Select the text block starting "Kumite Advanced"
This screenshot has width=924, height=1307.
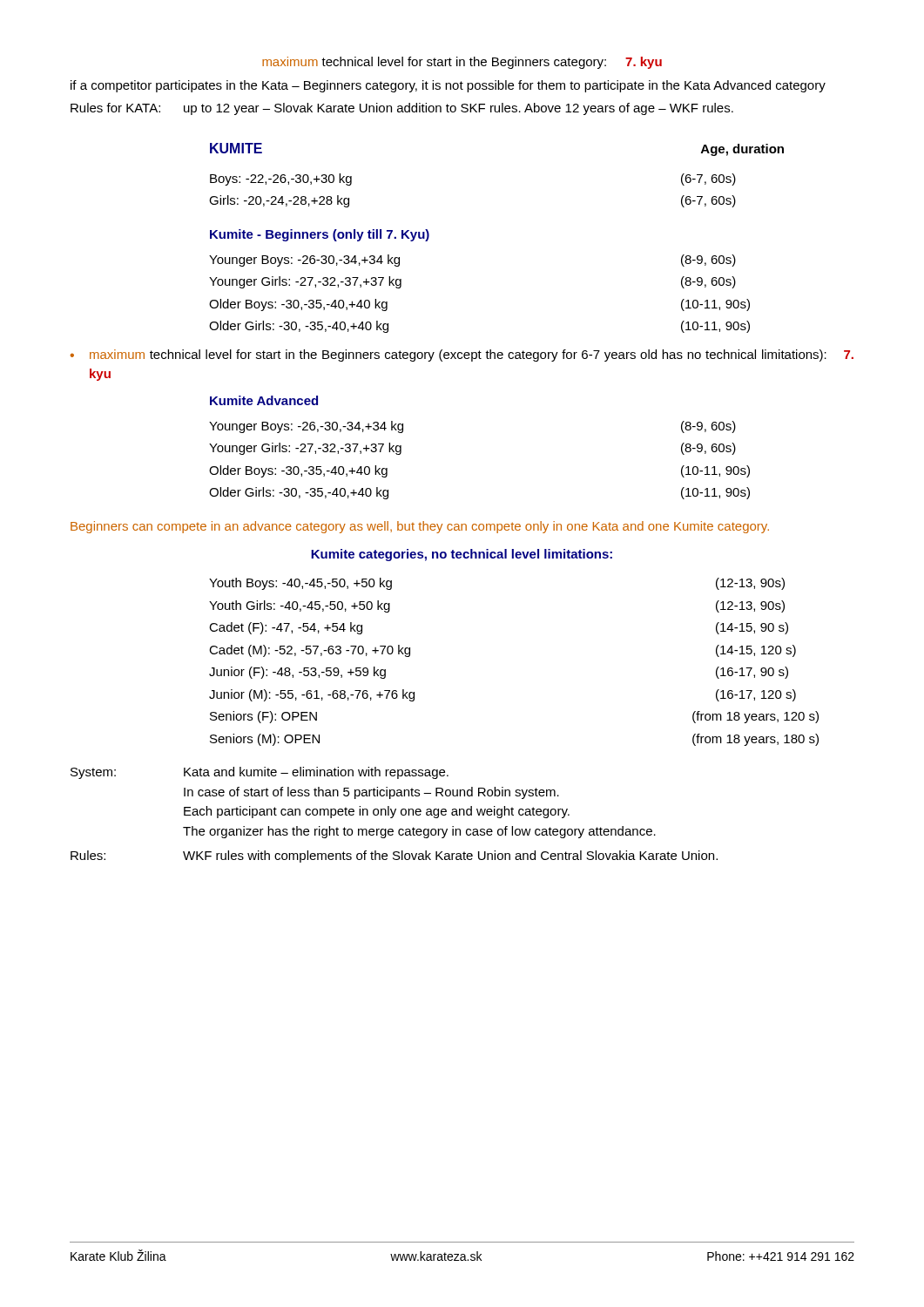point(264,400)
